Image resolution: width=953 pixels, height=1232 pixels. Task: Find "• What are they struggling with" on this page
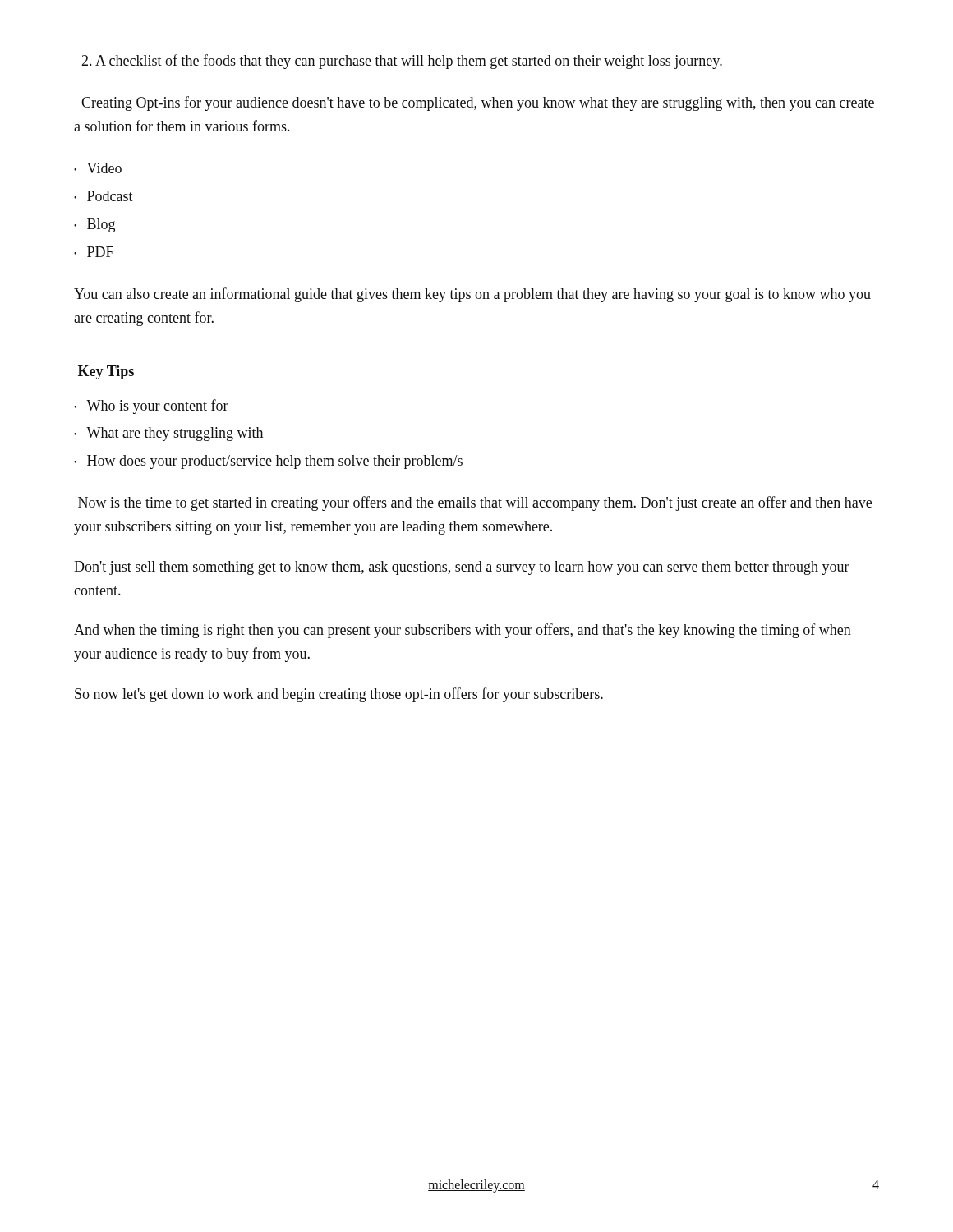pyautogui.click(x=169, y=434)
